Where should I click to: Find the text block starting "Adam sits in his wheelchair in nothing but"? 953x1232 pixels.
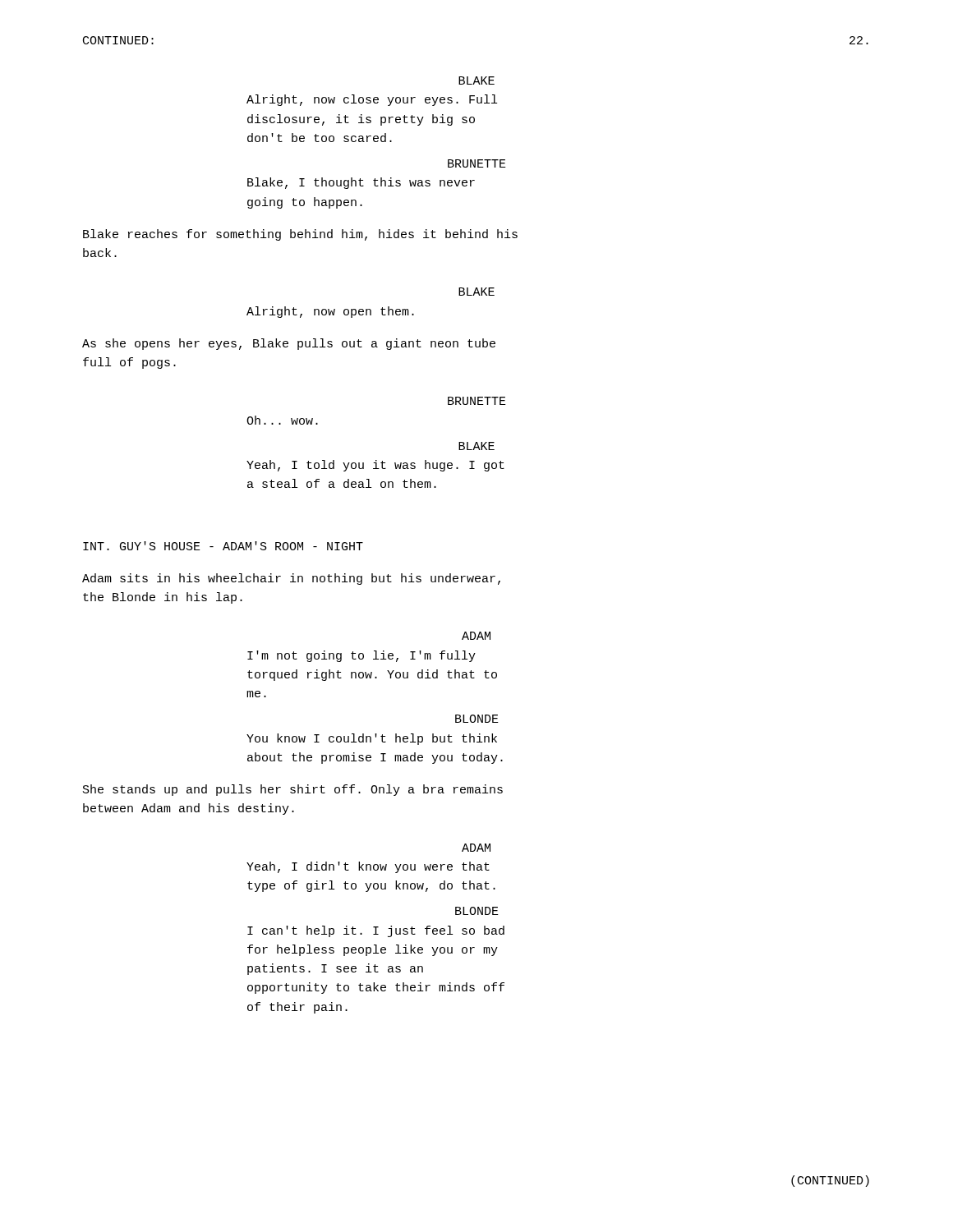(x=293, y=589)
